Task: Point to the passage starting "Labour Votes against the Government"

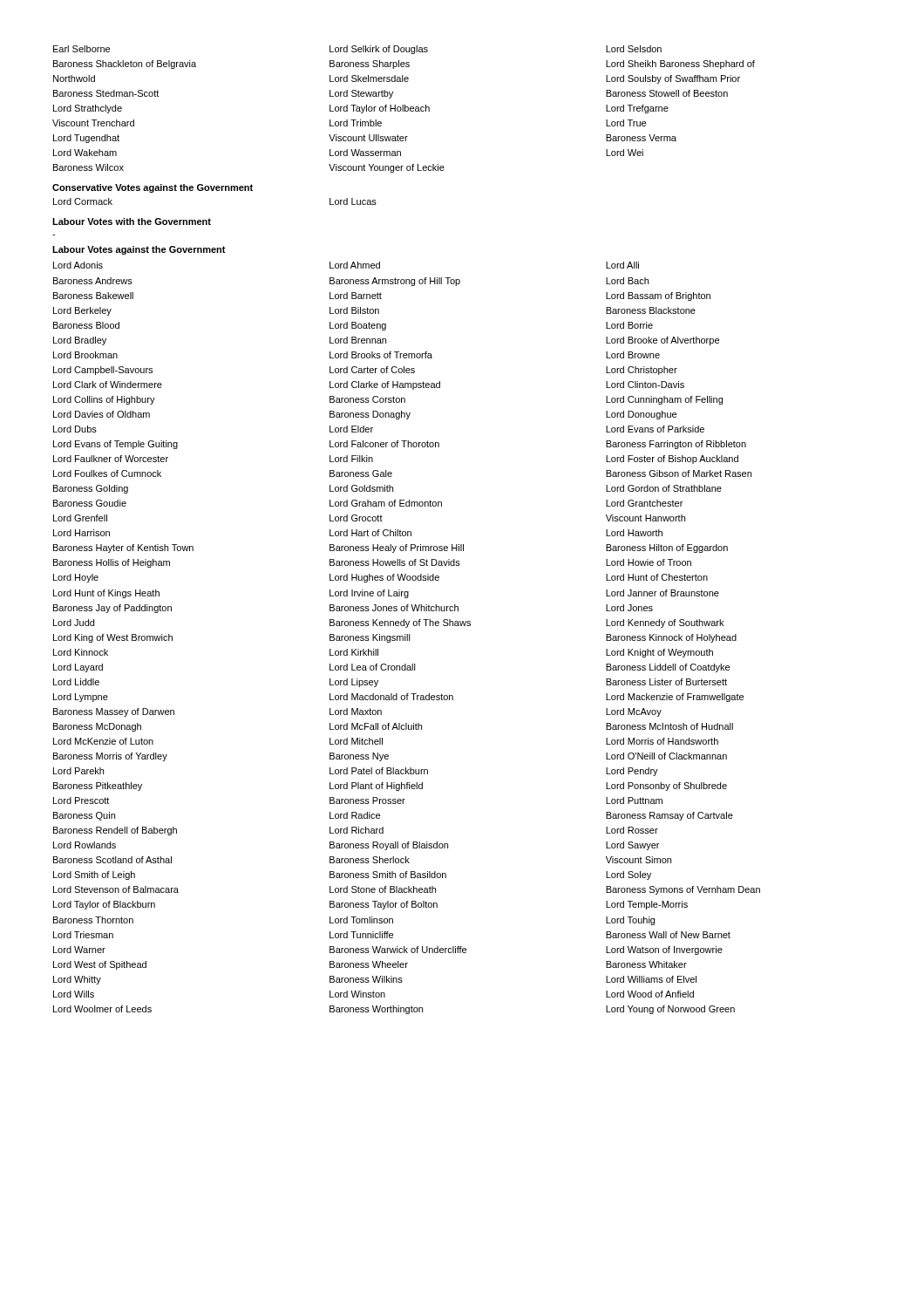Action: [139, 250]
